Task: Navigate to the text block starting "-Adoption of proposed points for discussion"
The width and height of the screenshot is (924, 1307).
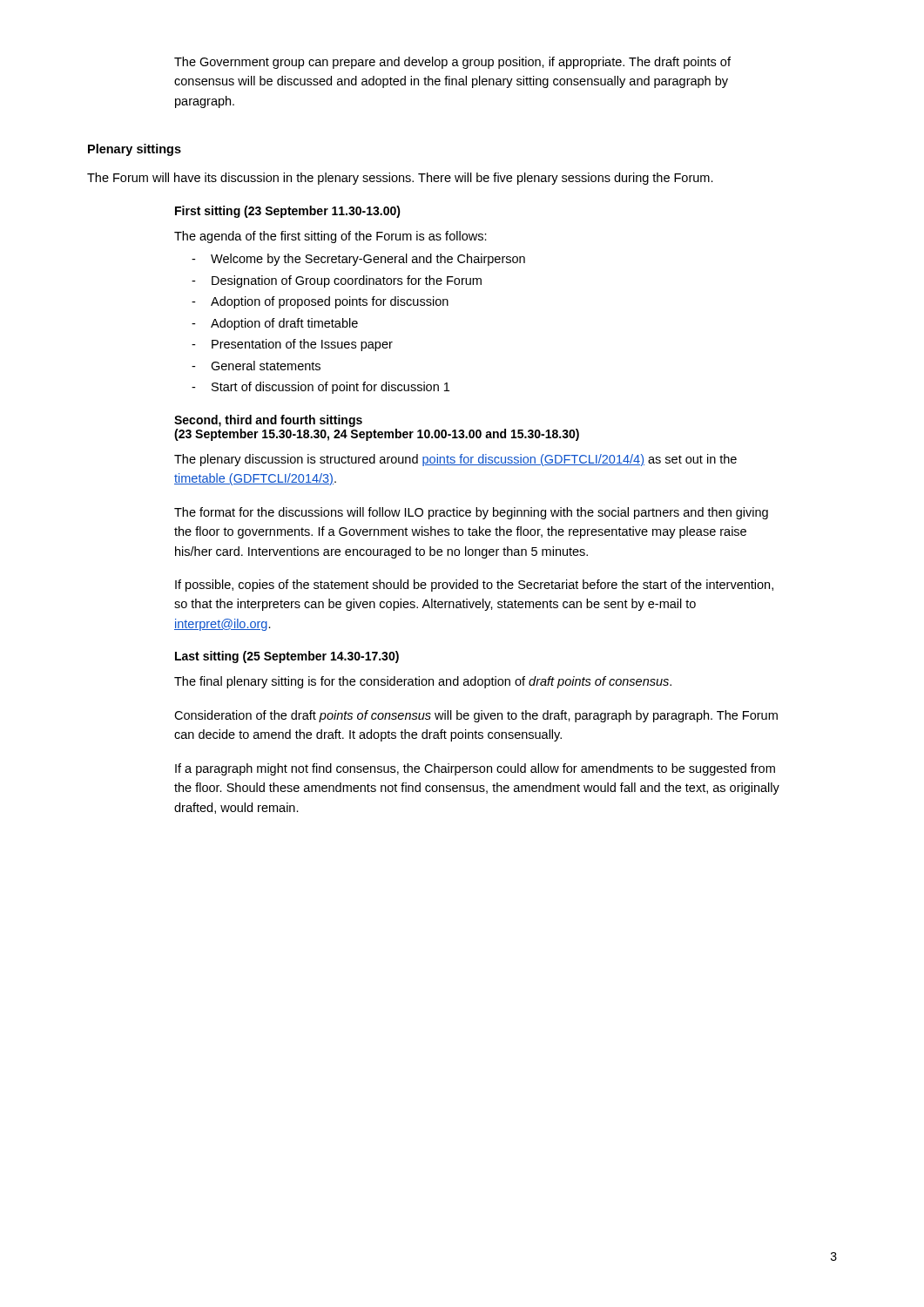Action: [320, 302]
